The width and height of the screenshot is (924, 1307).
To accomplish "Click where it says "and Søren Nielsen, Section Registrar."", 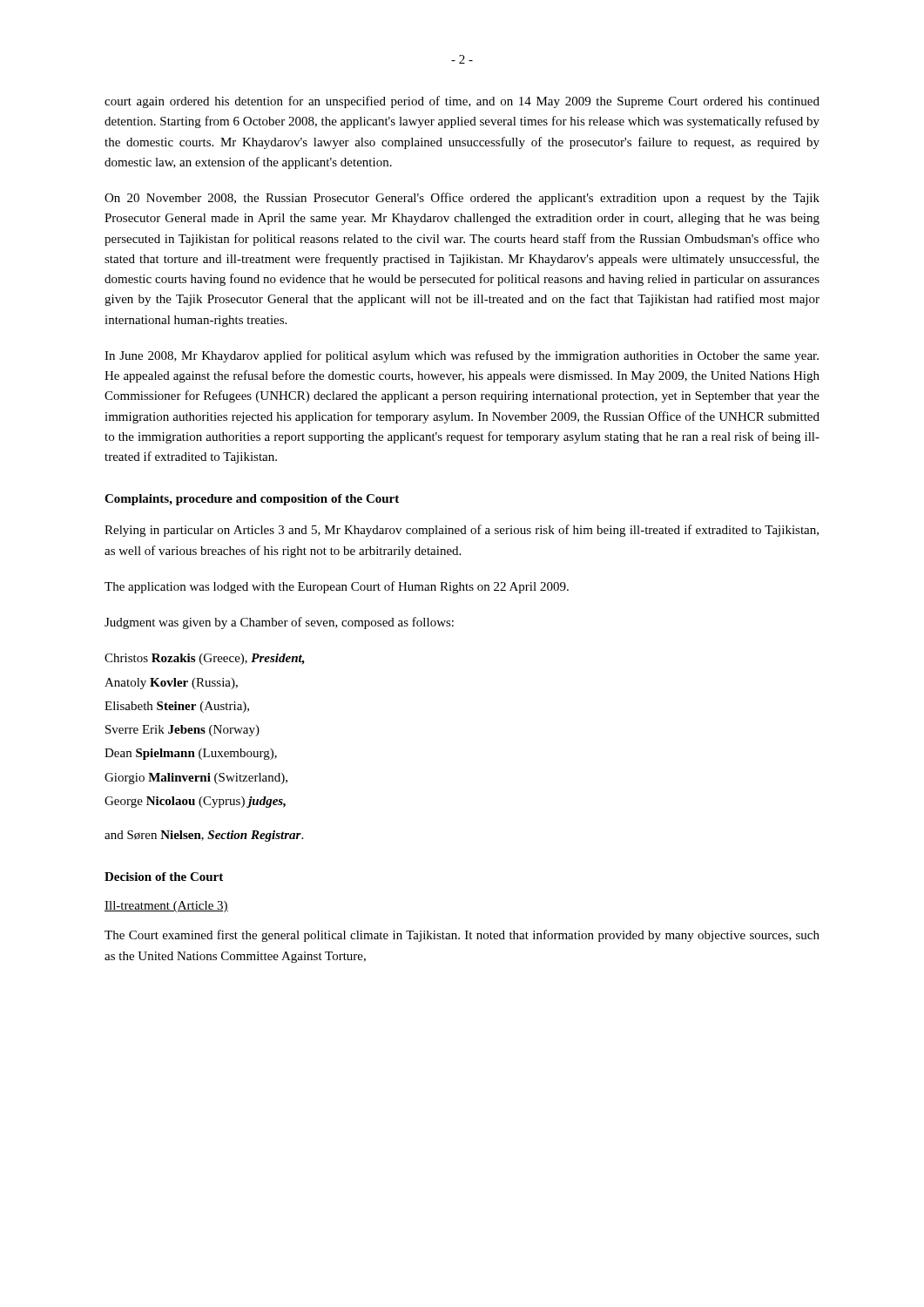I will pyautogui.click(x=204, y=835).
